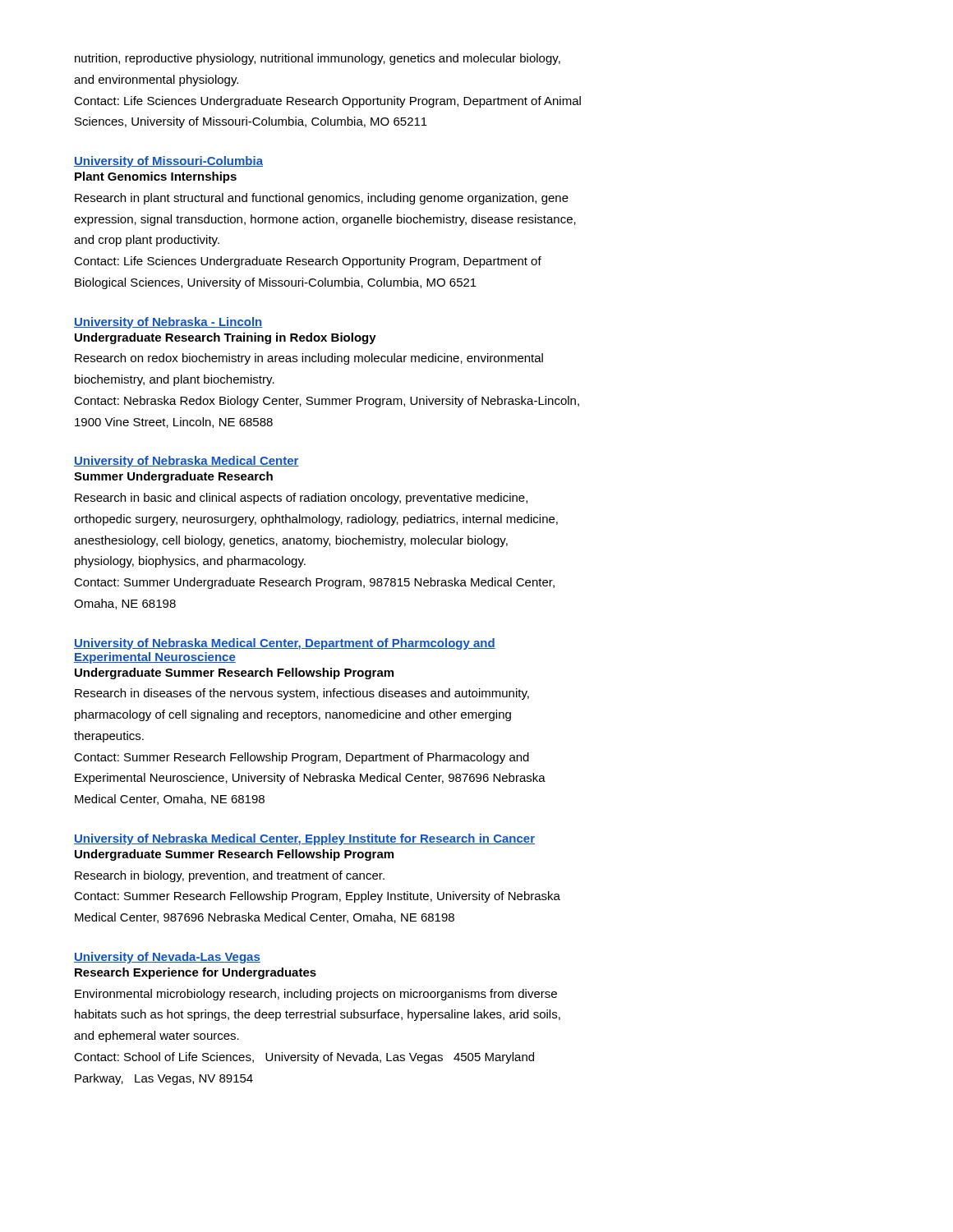Select the section header that reads "University of Nebraska - Lincoln"
The width and height of the screenshot is (953, 1232).
[x=168, y=321]
